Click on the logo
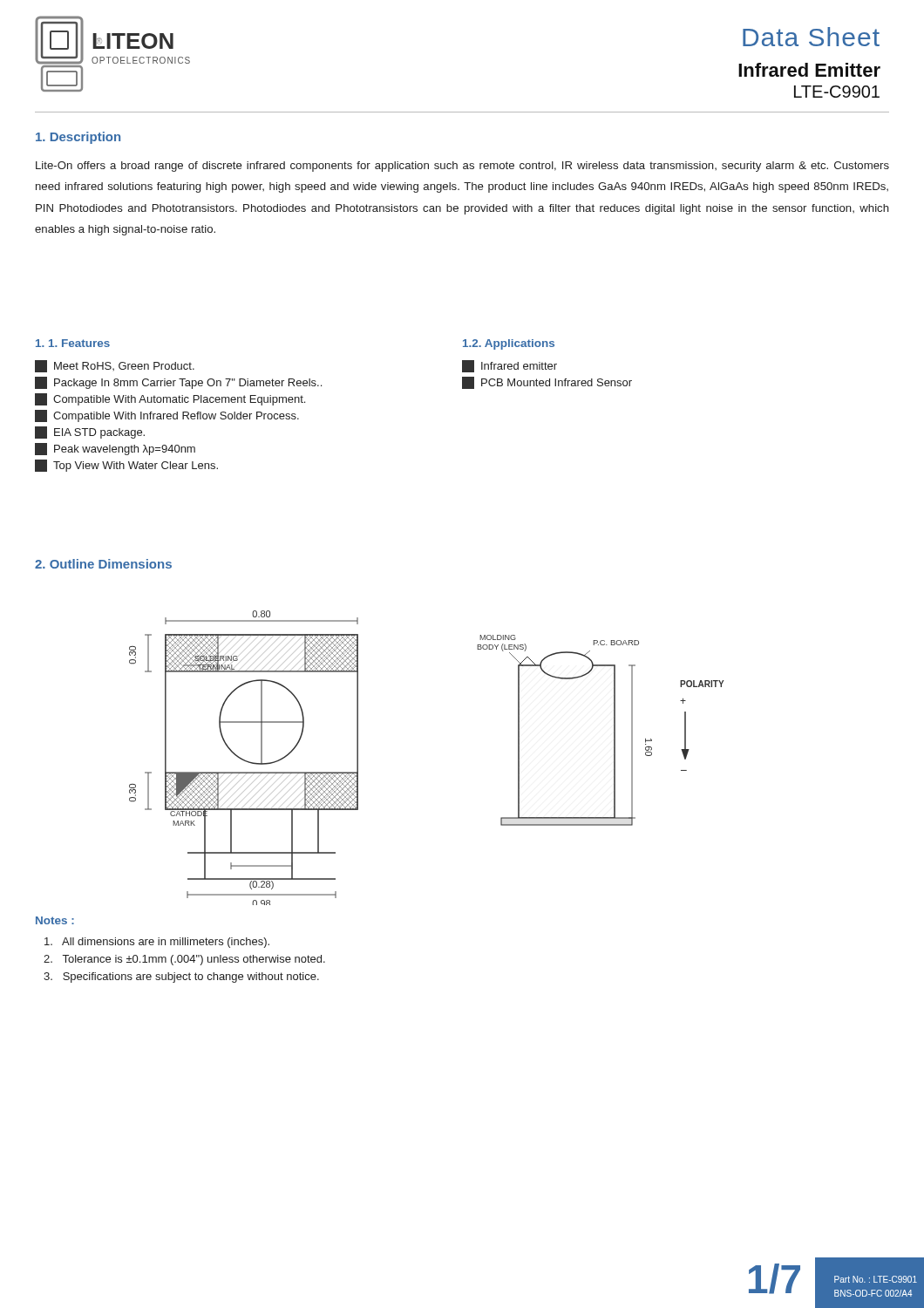 pos(126,55)
